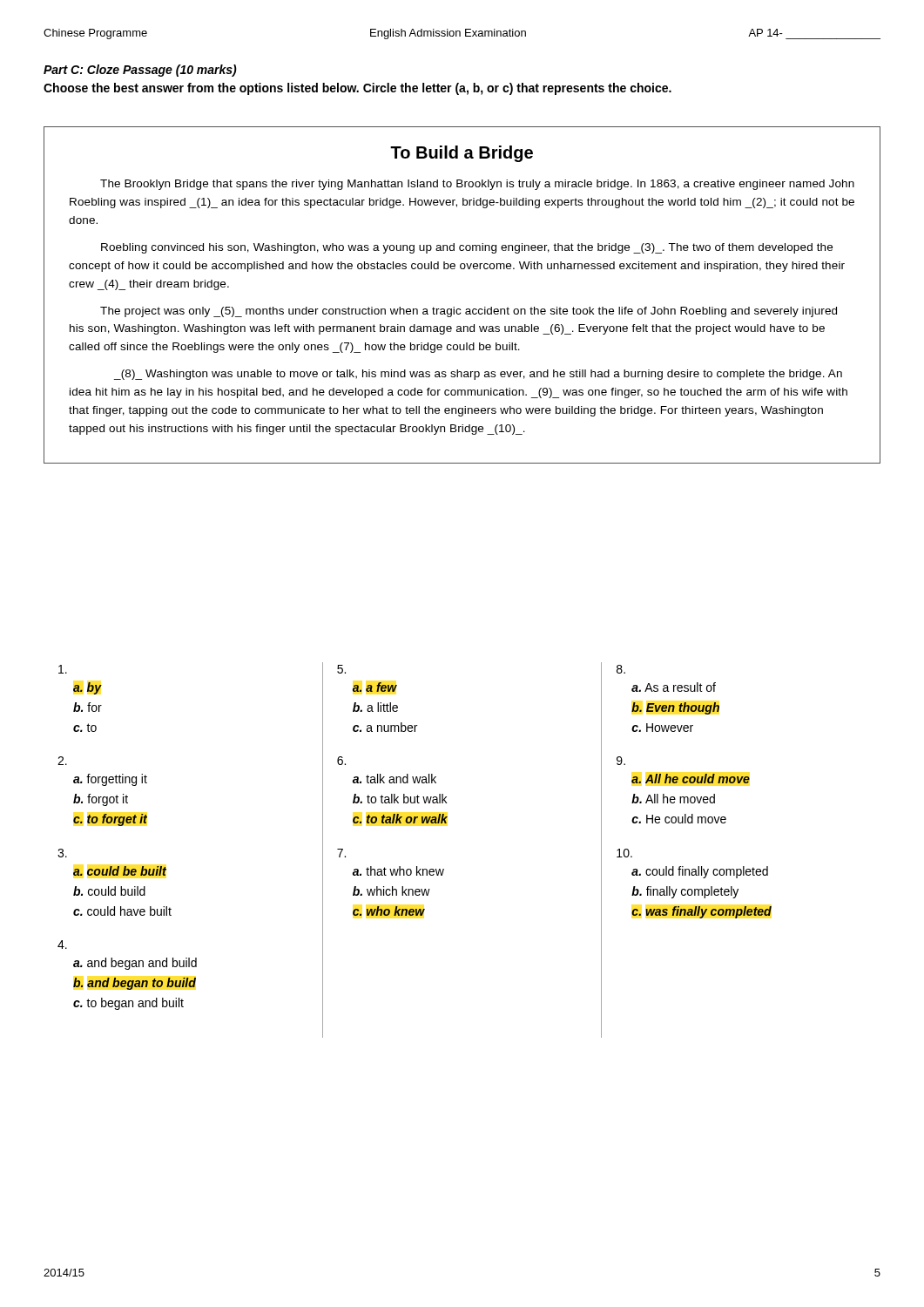Image resolution: width=924 pixels, height=1307 pixels.
Task: Locate the list item with the text "9. a. All he"
Action: 748,792
